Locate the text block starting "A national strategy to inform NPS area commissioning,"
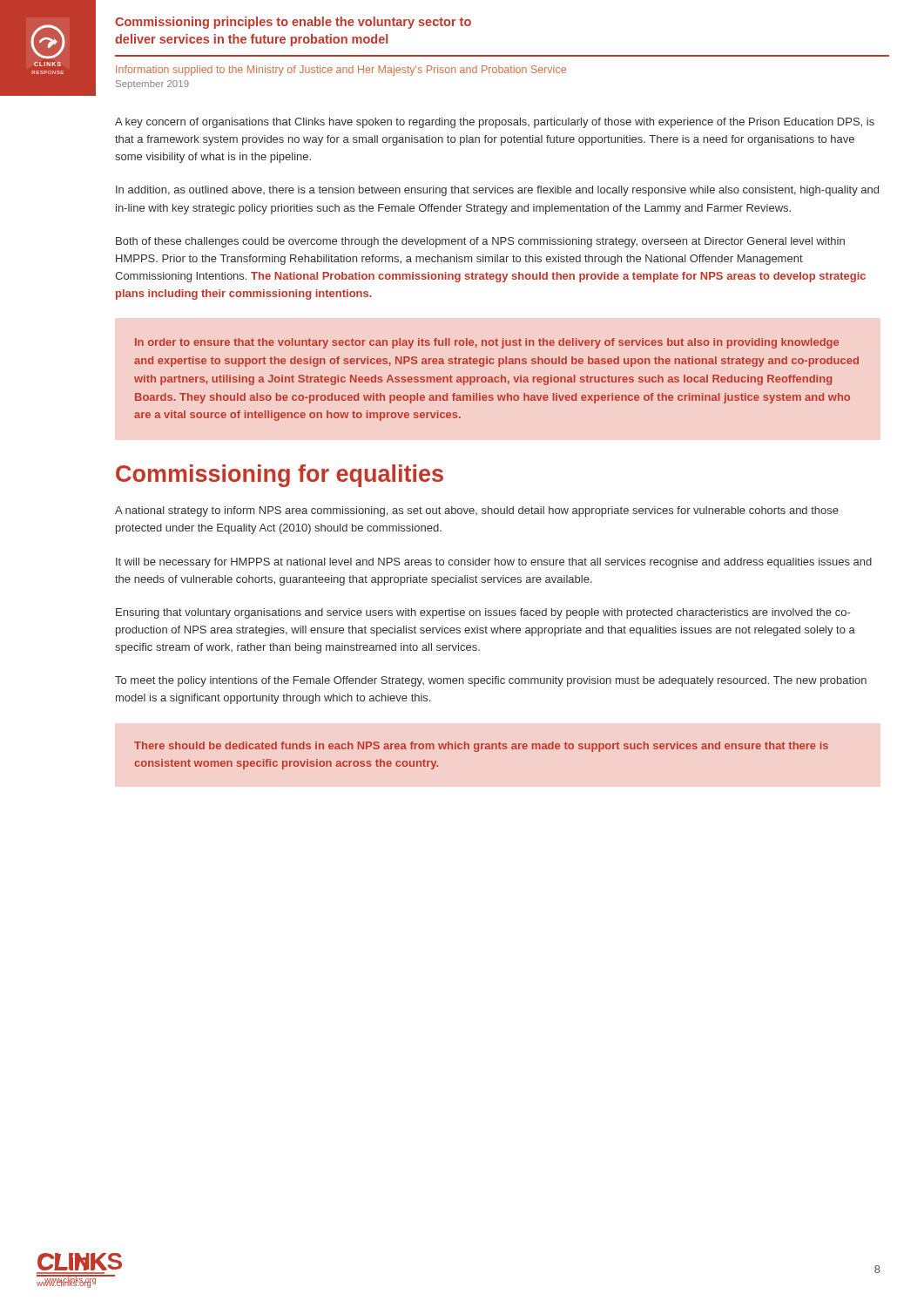 pos(477,519)
